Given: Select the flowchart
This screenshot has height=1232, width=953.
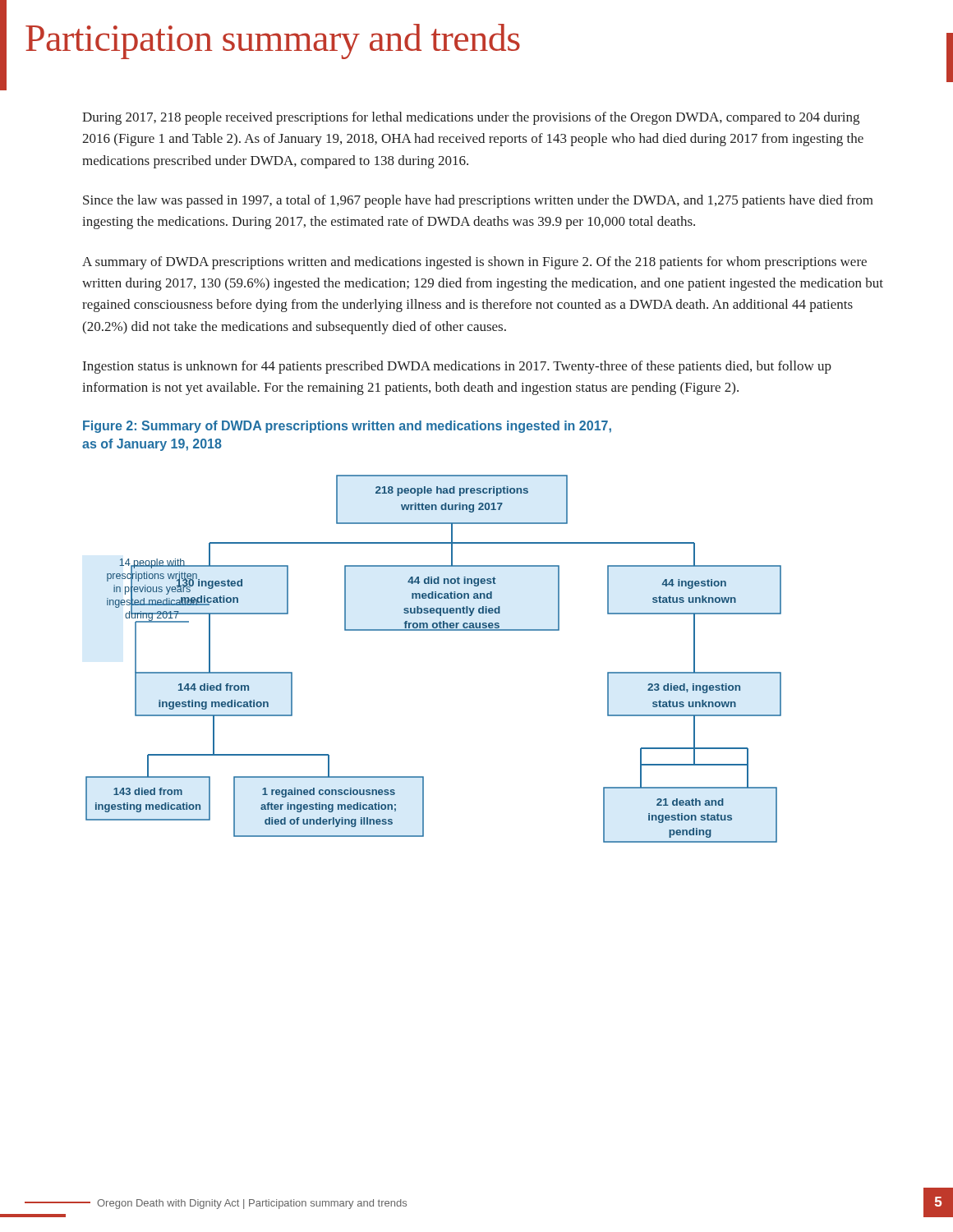Looking at the screenshot, I should 476,670.
